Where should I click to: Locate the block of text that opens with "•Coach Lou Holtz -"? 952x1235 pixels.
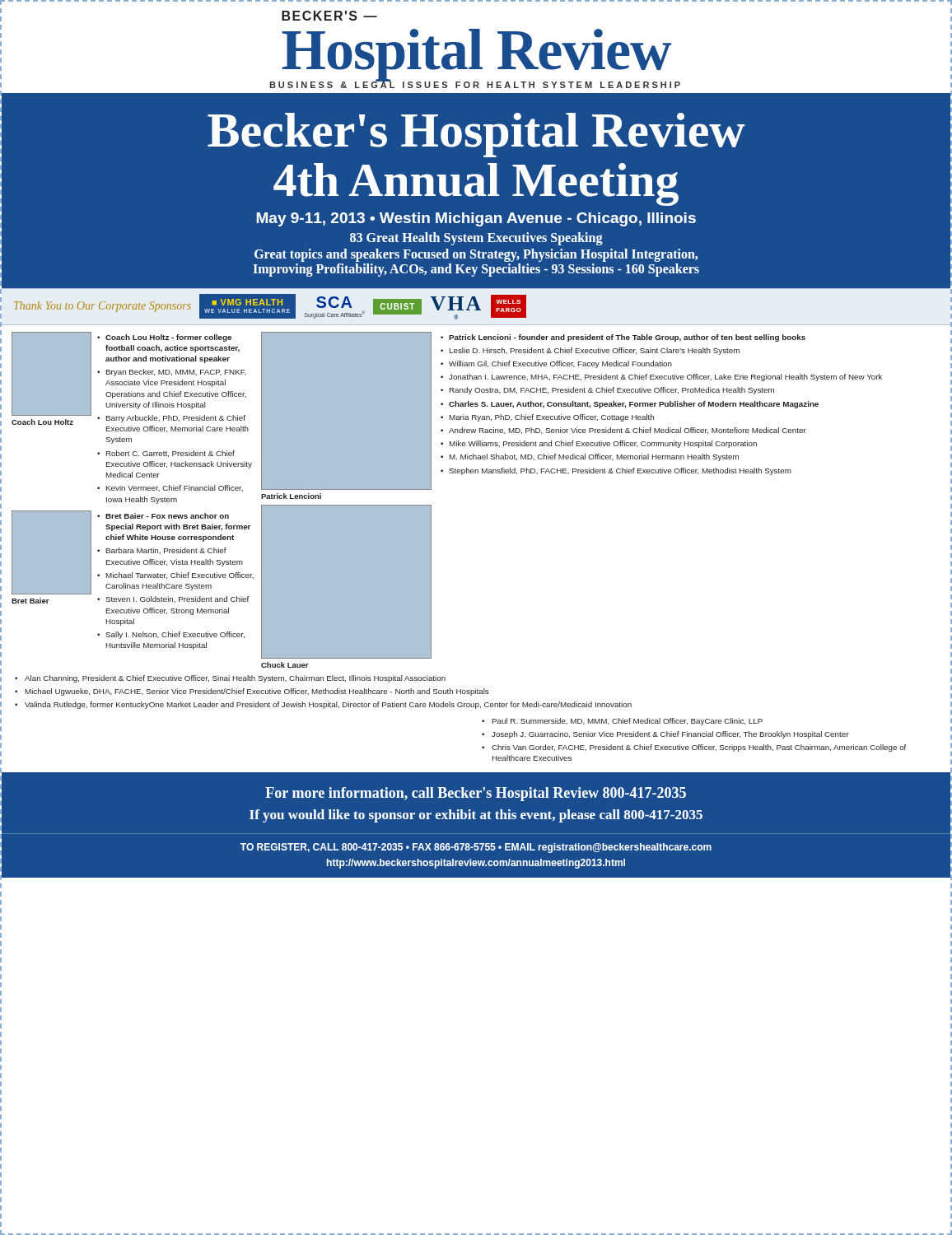click(169, 347)
